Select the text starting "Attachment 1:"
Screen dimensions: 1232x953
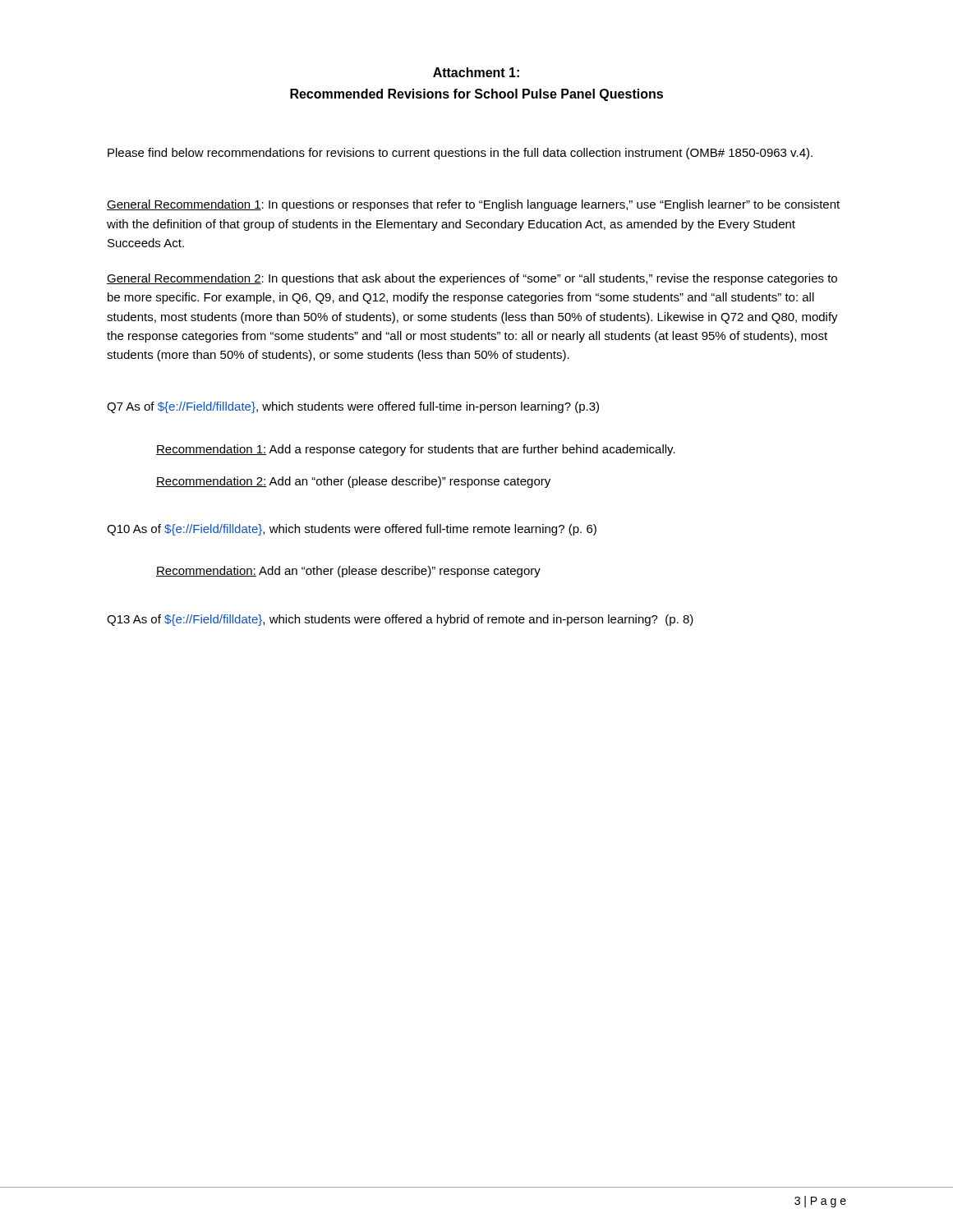[476, 73]
